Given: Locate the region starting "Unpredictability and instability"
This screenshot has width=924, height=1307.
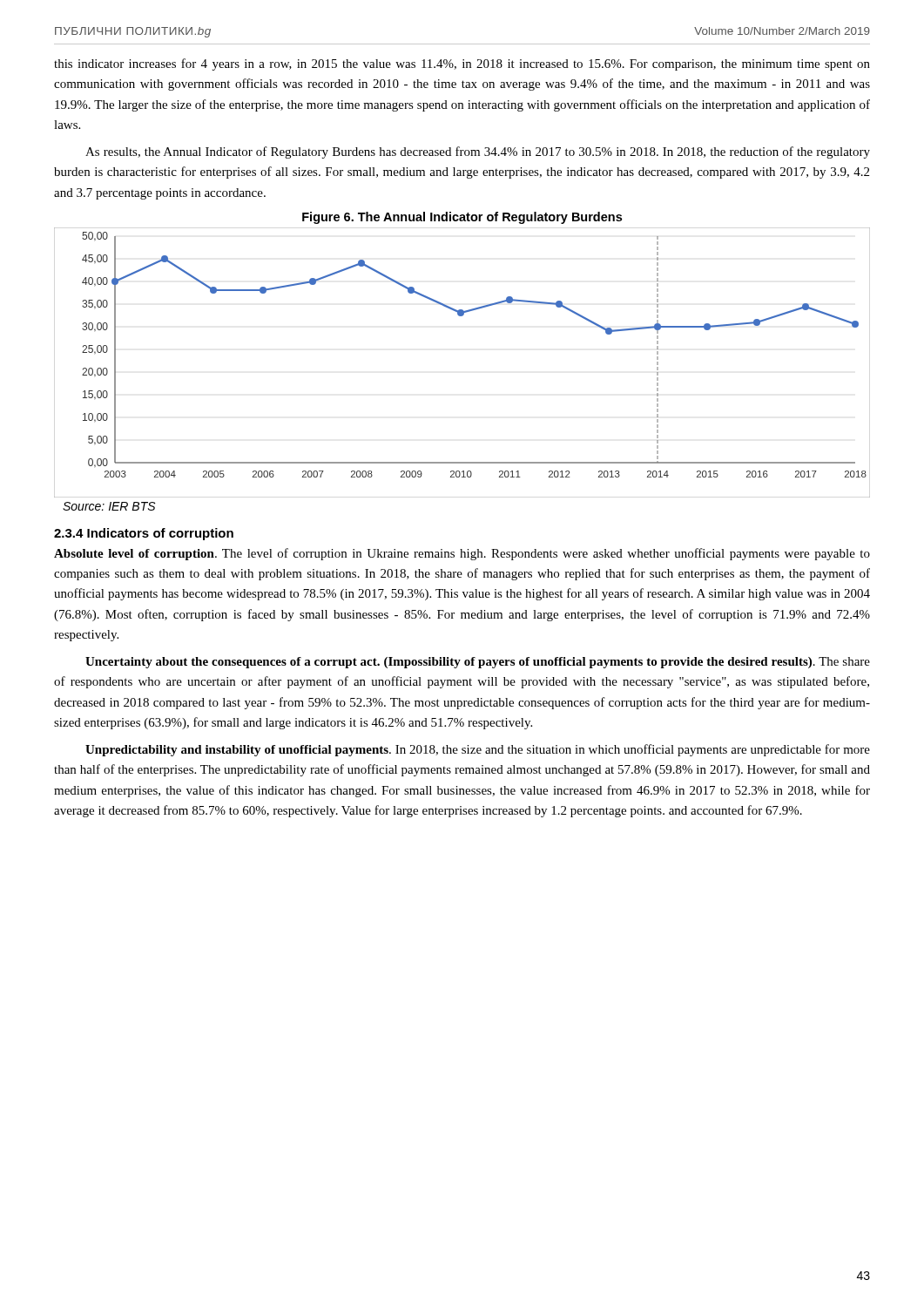Looking at the screenshot, I should 462,780.
